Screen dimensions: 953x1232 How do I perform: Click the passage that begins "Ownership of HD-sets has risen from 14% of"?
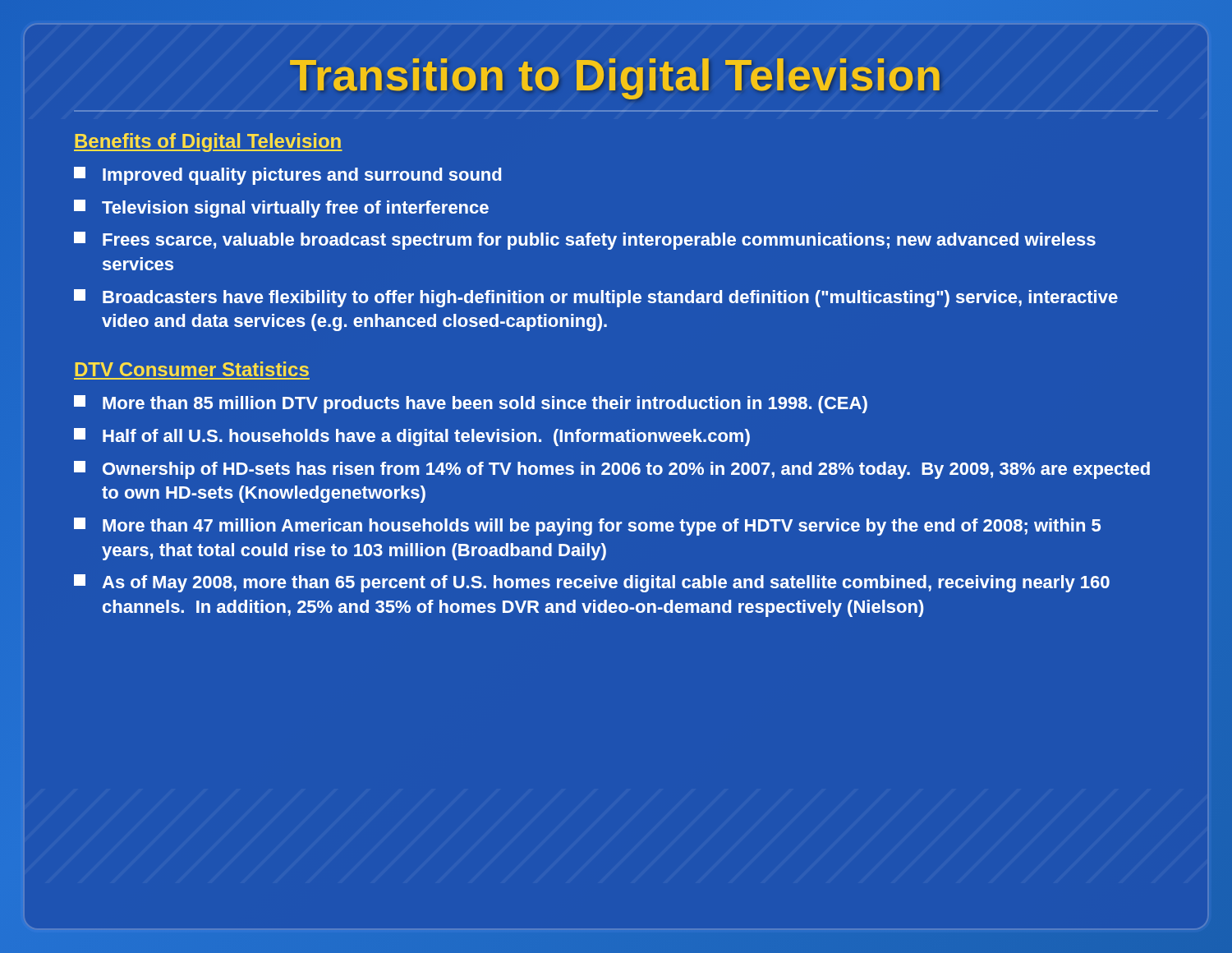point(616,481)
